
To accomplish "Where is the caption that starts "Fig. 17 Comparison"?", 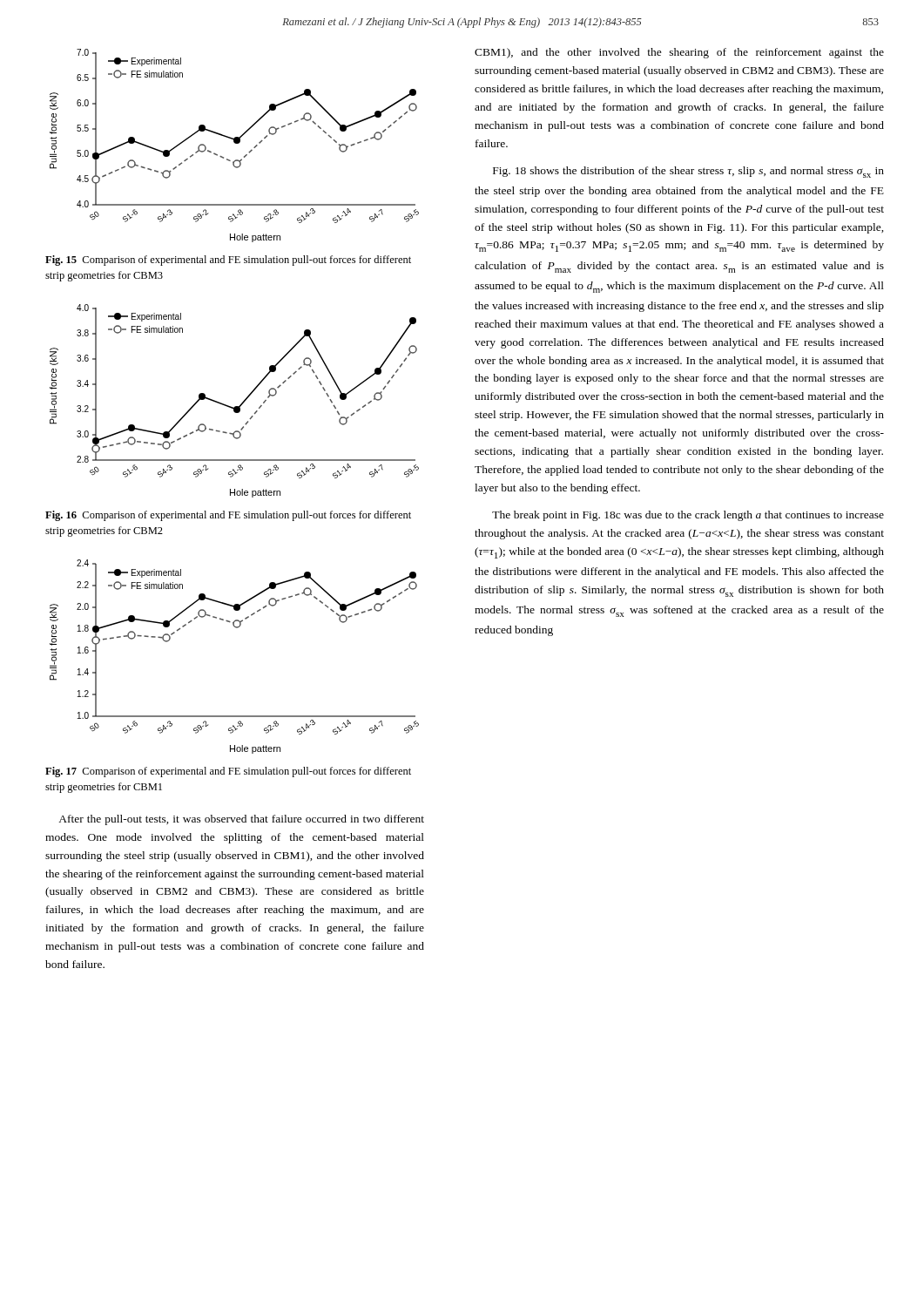I will pos(228,779).
